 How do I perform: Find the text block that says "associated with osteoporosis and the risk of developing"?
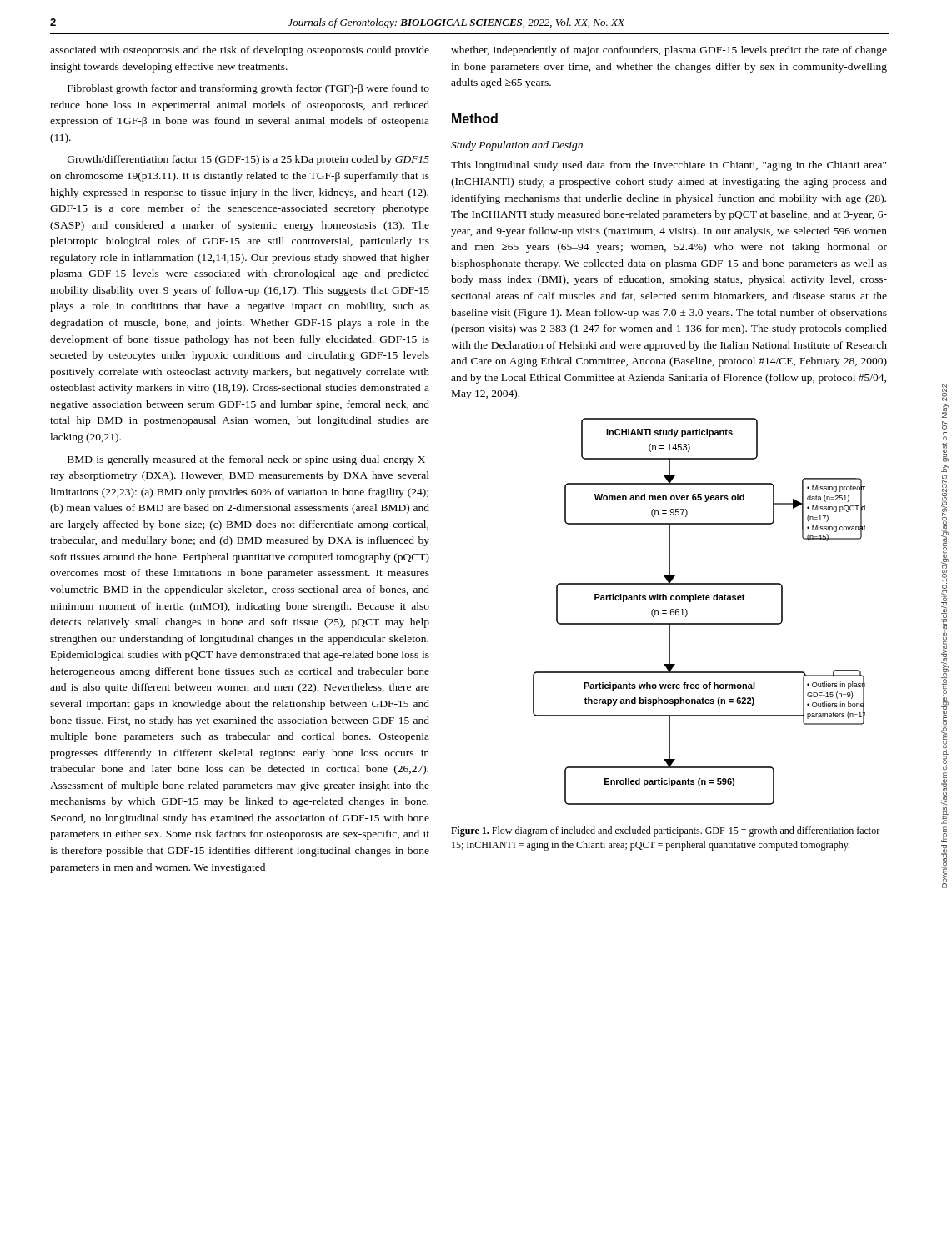[x=240, y=58]
